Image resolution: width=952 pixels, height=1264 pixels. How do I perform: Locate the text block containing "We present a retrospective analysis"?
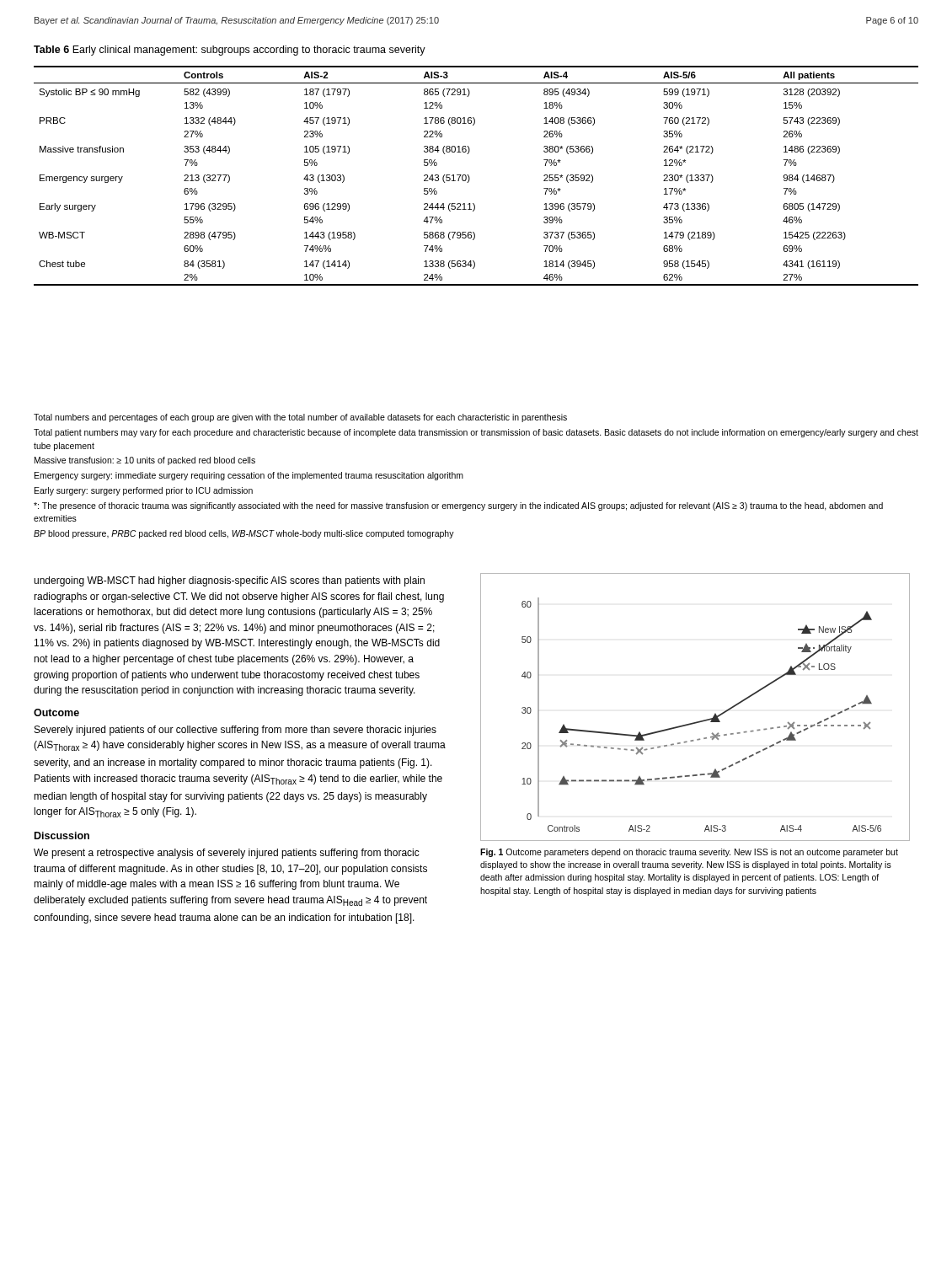coord(231,885)
